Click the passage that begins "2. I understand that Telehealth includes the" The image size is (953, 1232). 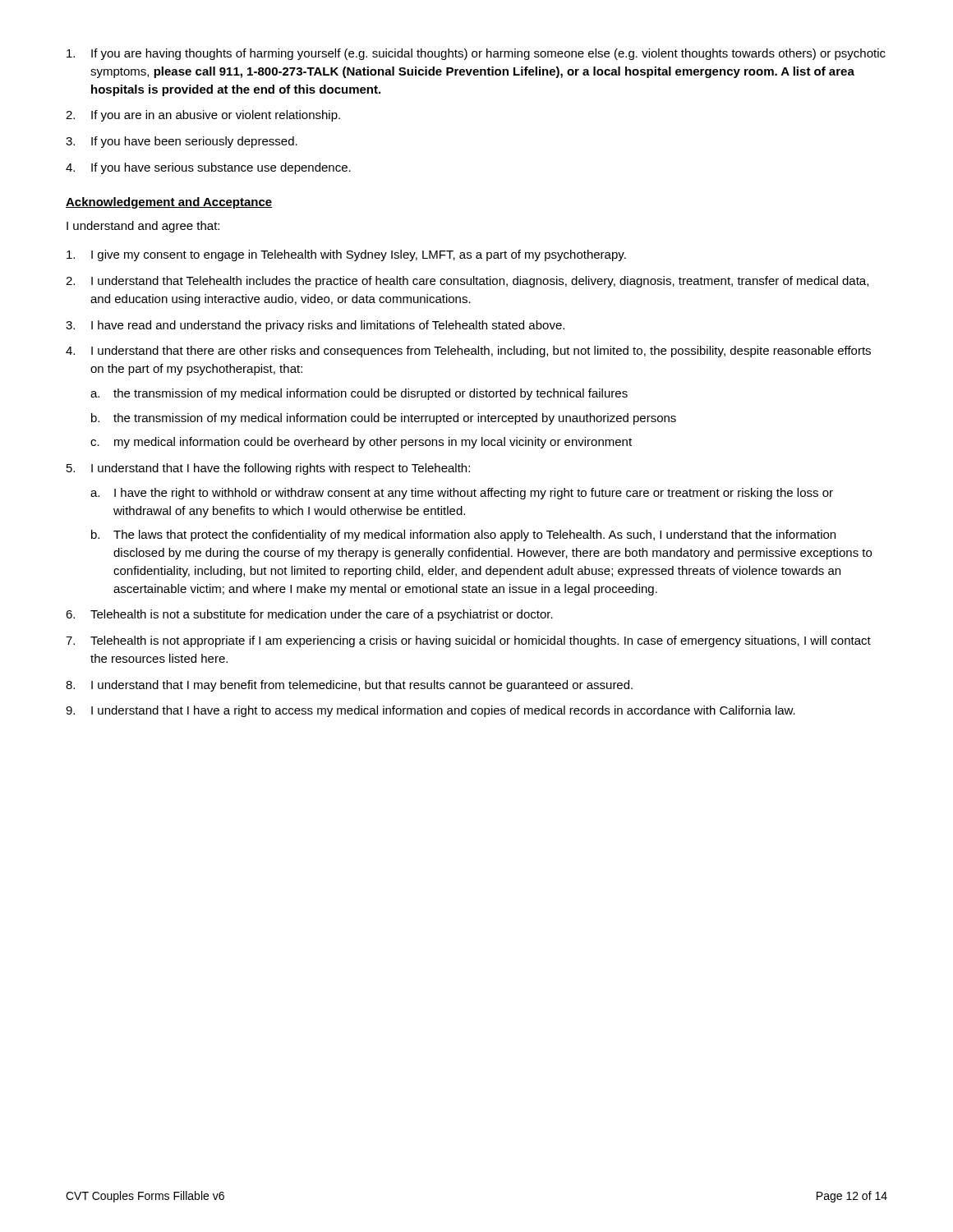476,290
